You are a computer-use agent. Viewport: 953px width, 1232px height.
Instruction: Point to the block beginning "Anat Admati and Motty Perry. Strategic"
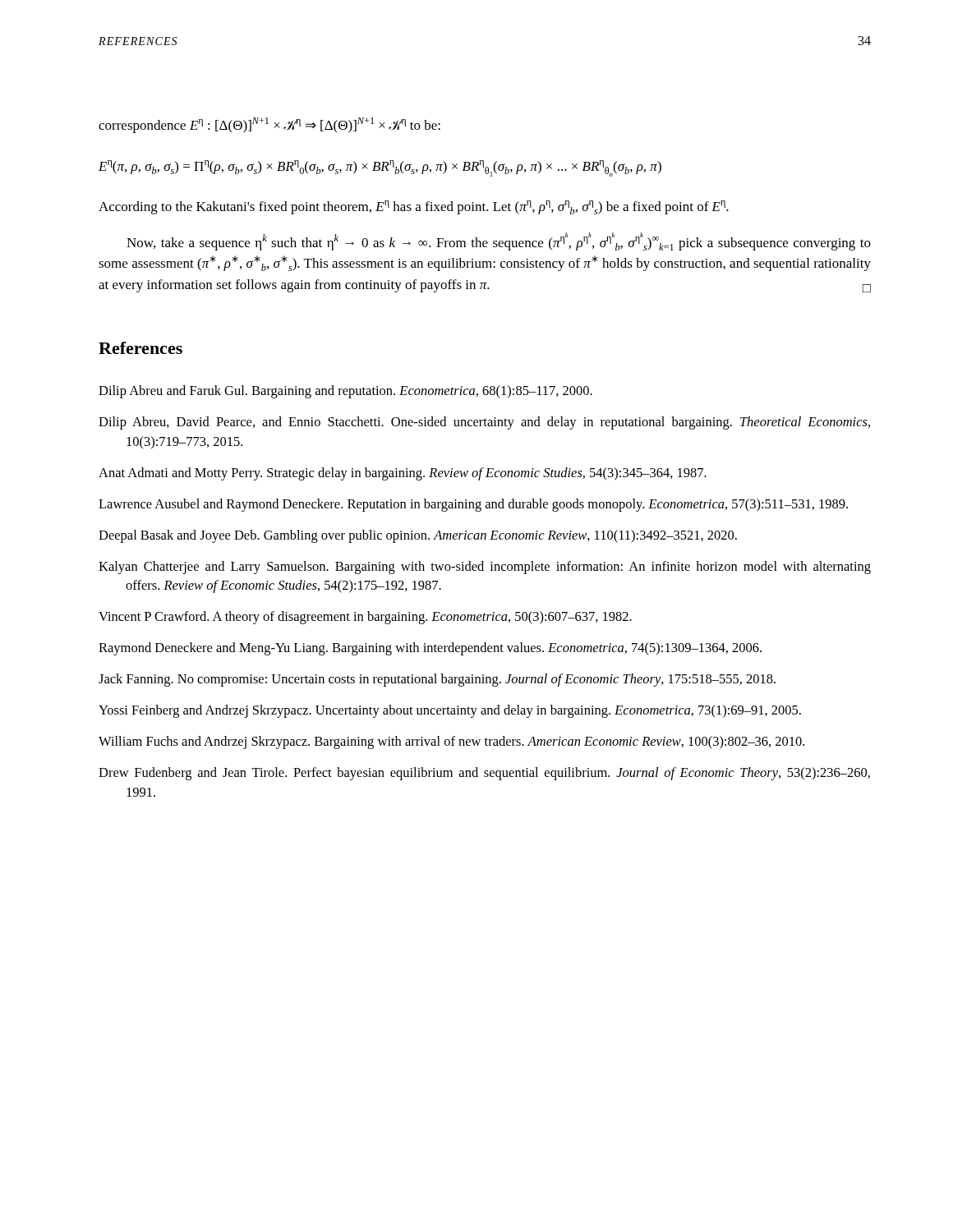pyautogui.click(x=403, y=472)
